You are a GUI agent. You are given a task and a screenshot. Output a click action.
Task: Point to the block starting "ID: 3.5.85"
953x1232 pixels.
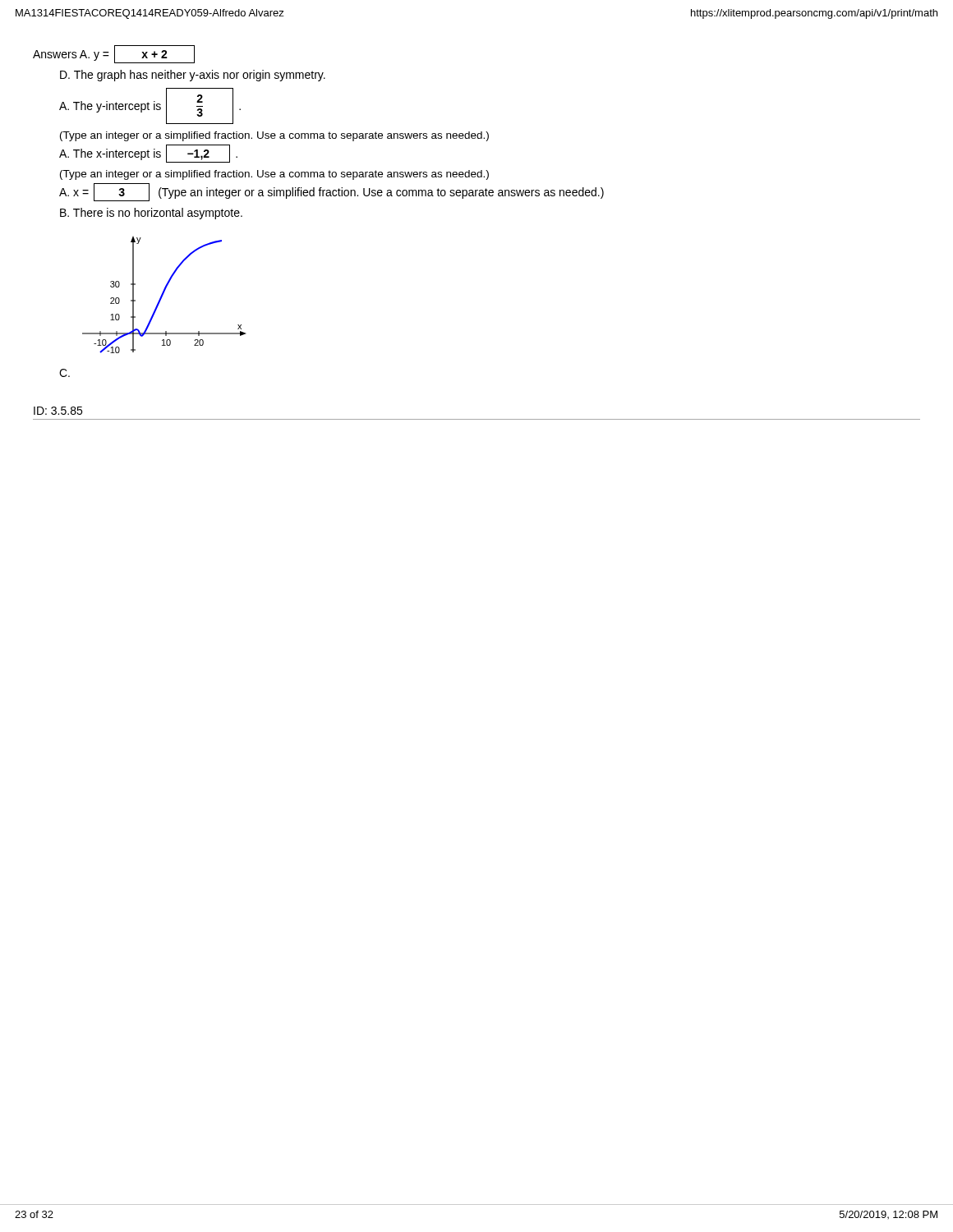point(58,411)
